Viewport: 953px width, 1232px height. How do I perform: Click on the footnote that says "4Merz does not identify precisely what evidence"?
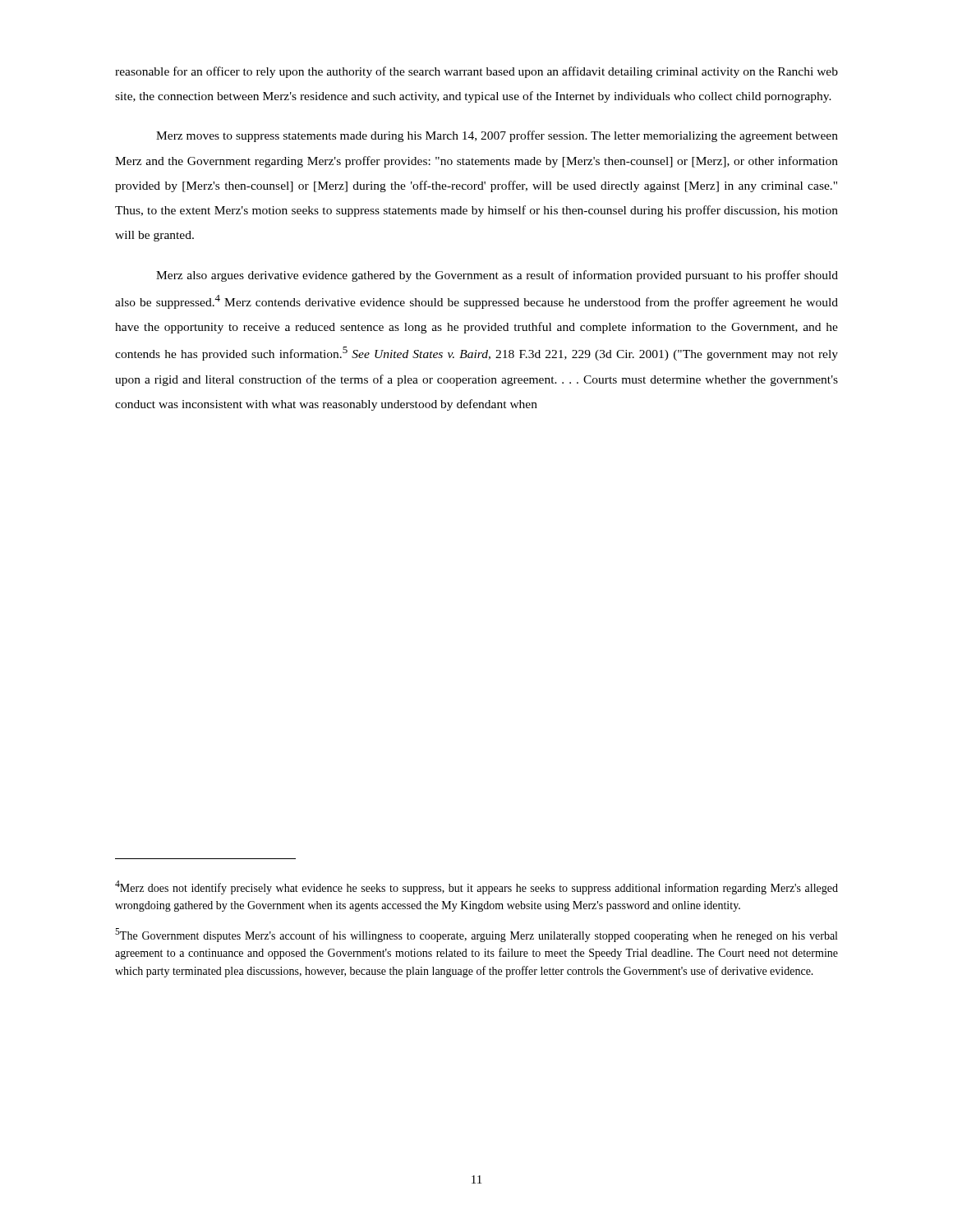coord(476,895)
